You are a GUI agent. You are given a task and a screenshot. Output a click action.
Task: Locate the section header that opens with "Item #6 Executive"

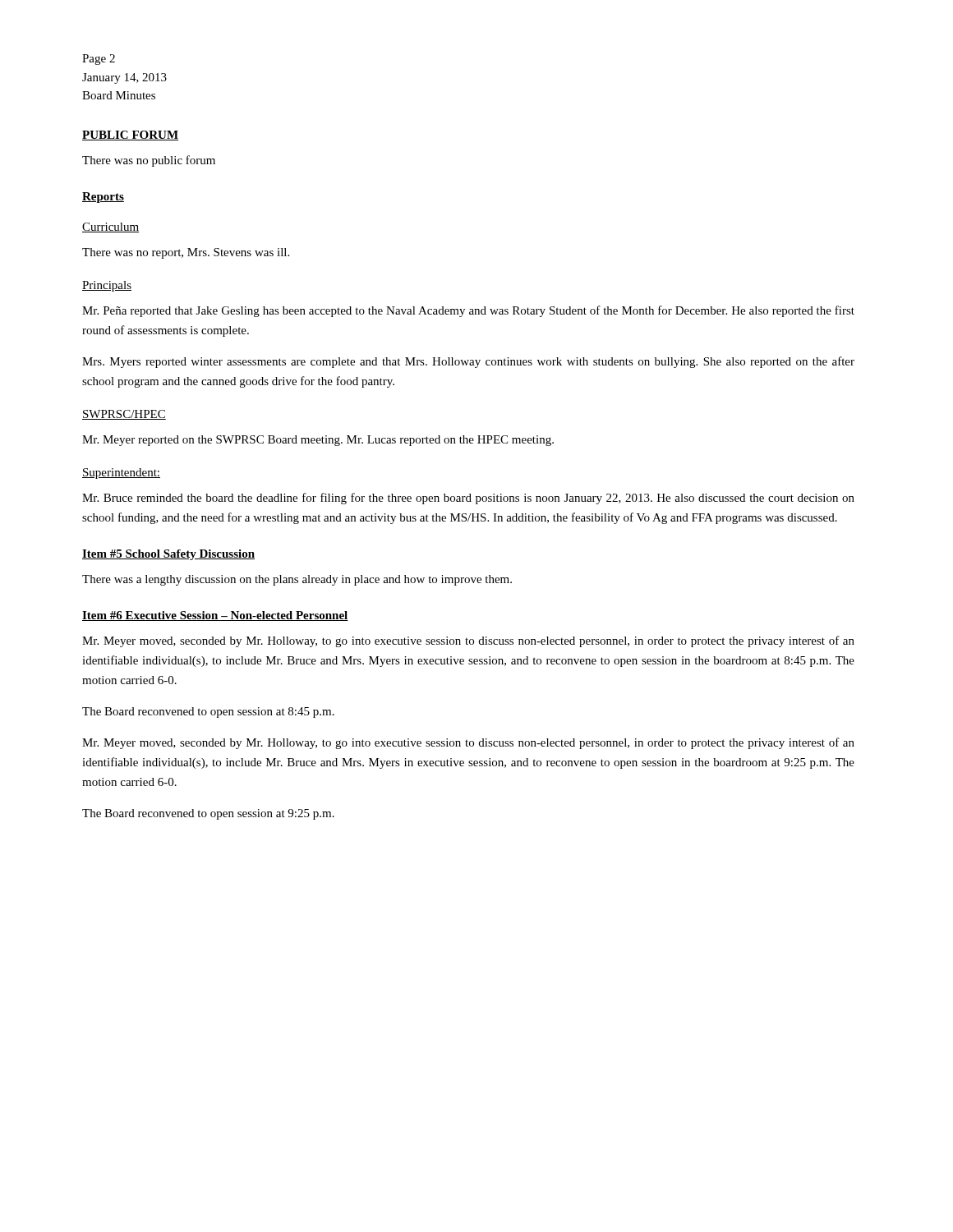click(x=215, y=615)
